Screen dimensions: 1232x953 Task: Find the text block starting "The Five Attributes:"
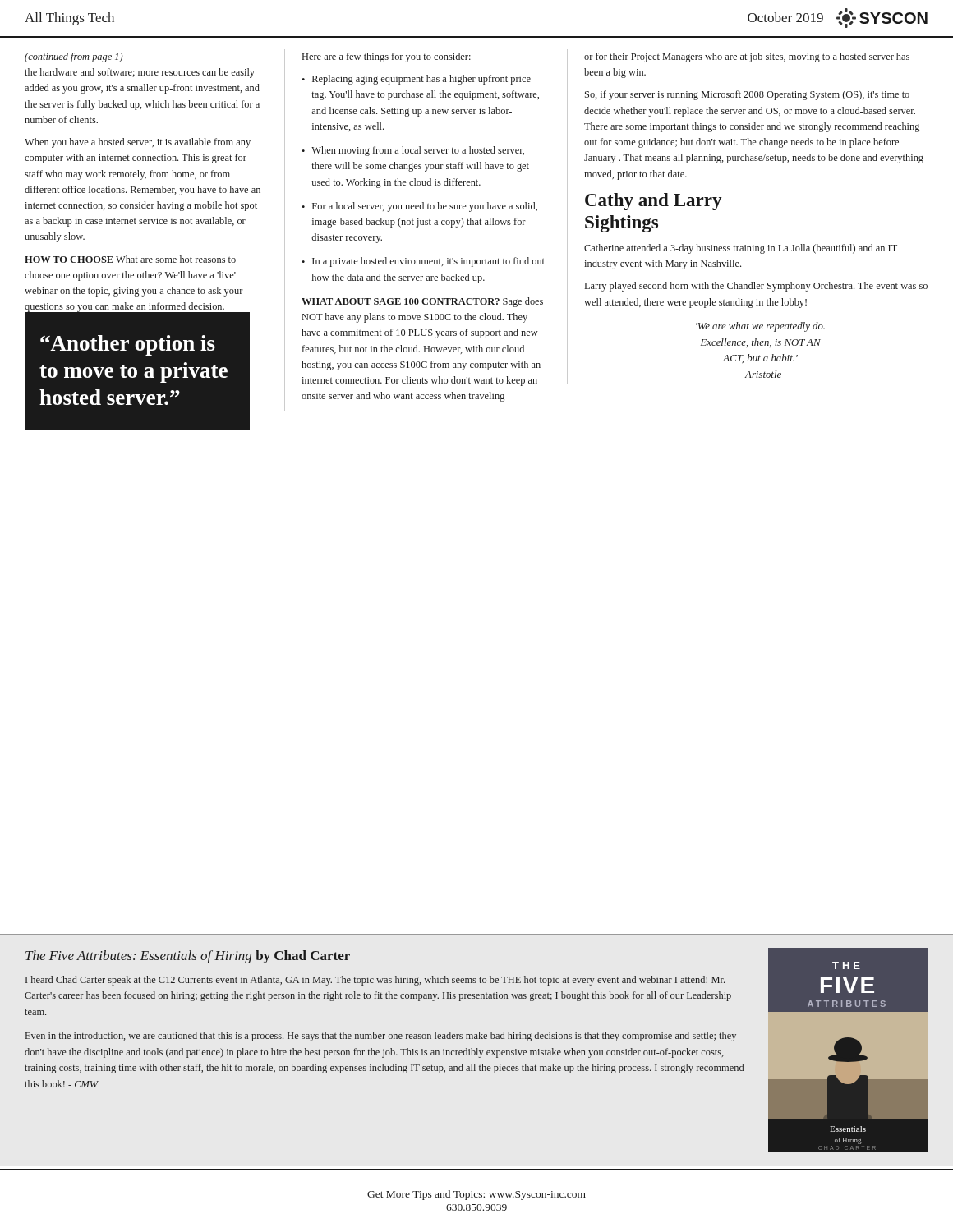187,956
